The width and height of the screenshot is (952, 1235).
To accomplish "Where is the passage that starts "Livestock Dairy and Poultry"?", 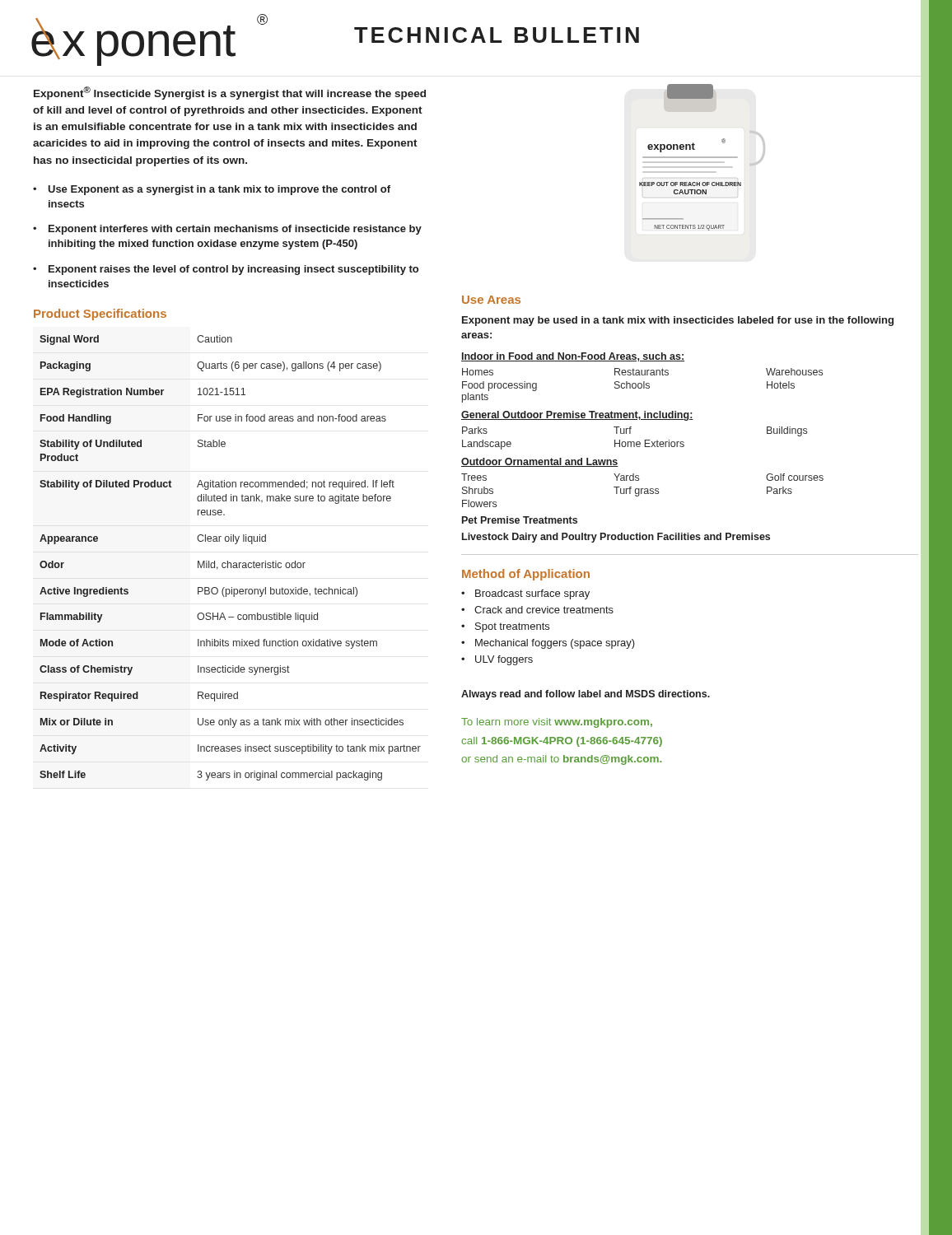I will pyautogui.click(x=616, y=537).
